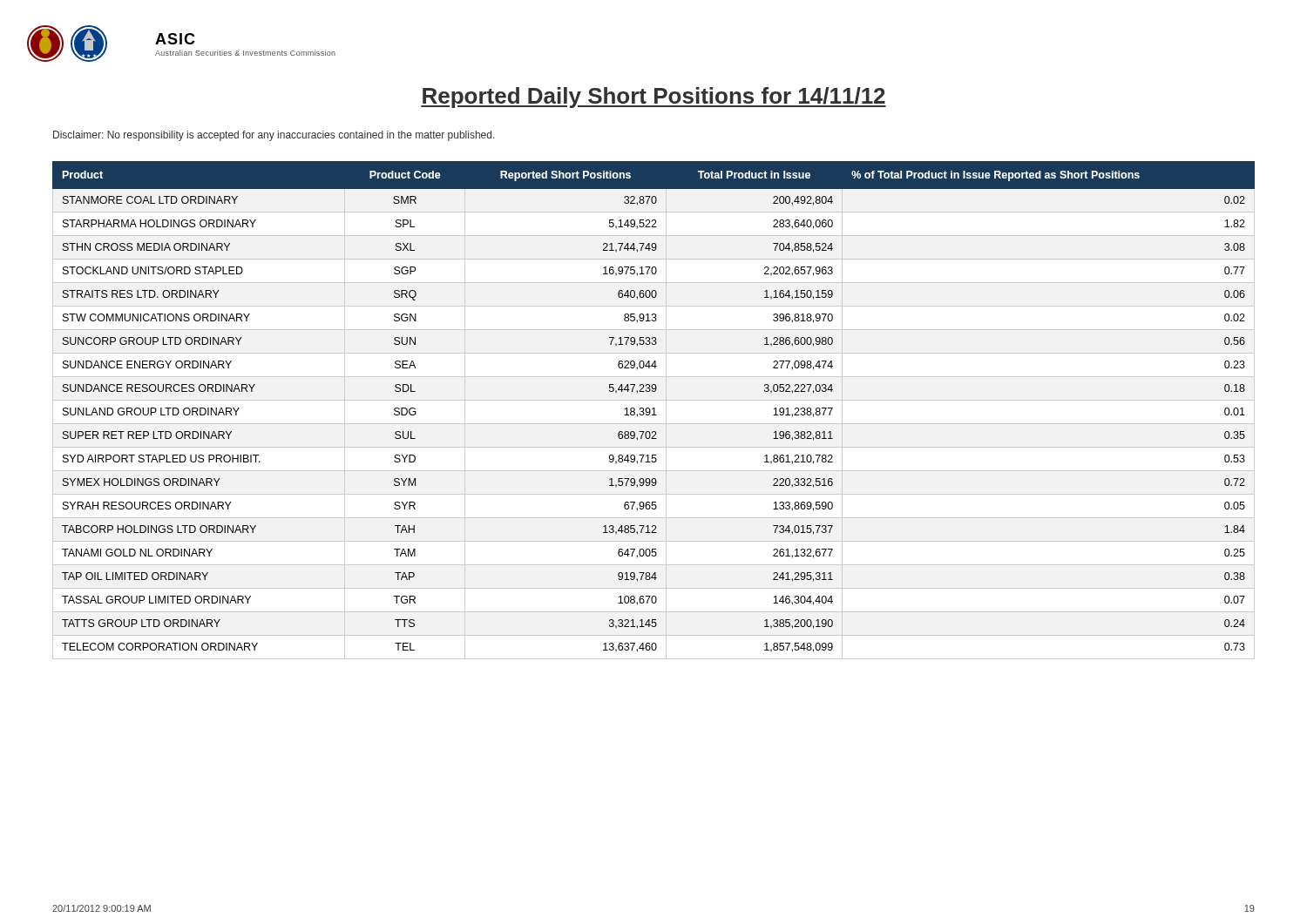Find the block starting "Reported Daily Short Positions for 14/11/12"
This screenshot has width=1307, height=924.
[x=654, y=96]
